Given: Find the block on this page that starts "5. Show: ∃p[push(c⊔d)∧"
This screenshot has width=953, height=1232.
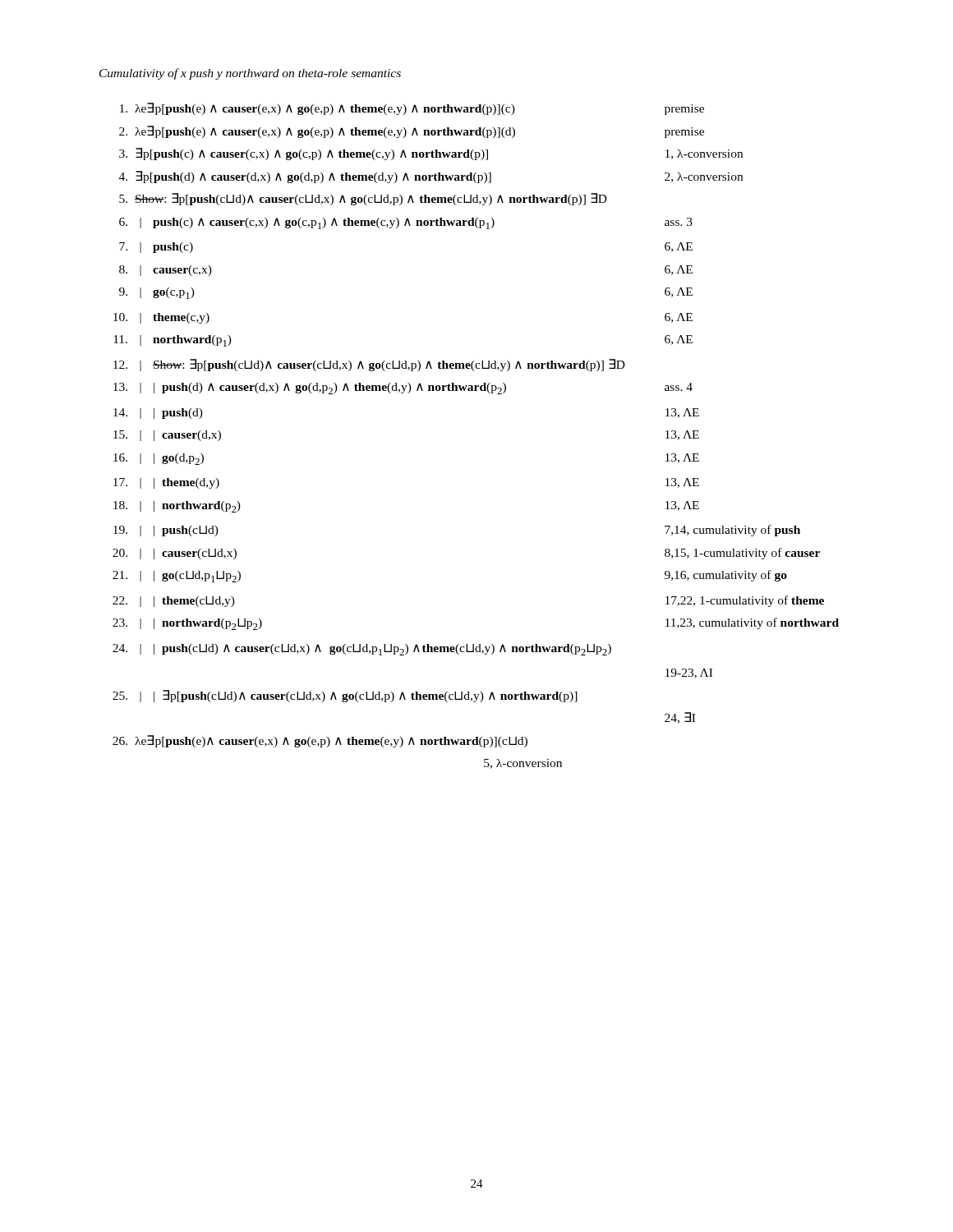Looking at the screenshot, I should pos(476,199).
